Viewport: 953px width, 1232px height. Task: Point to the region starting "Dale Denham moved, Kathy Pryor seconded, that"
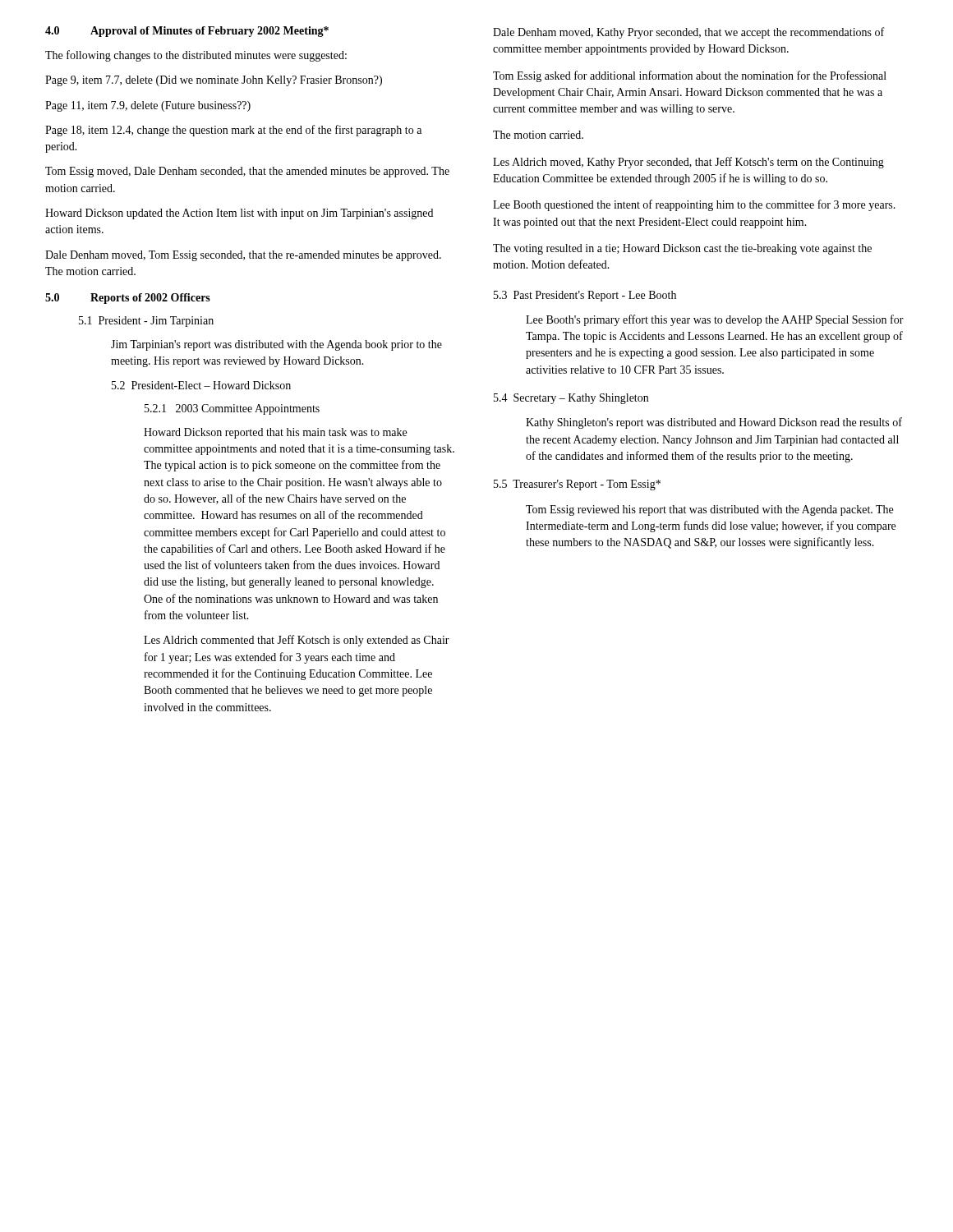click(689, 41)
